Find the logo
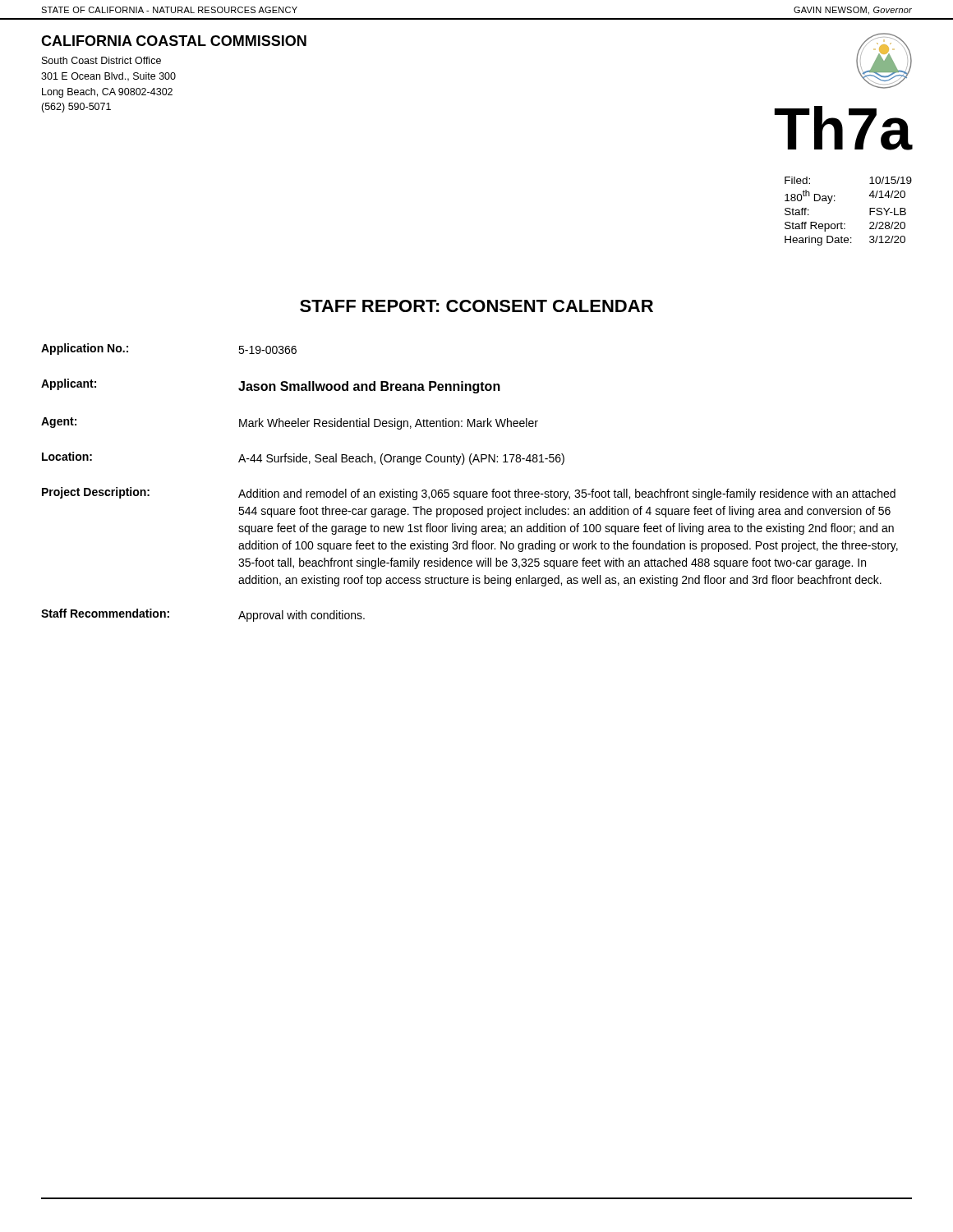 pos(884,62)
